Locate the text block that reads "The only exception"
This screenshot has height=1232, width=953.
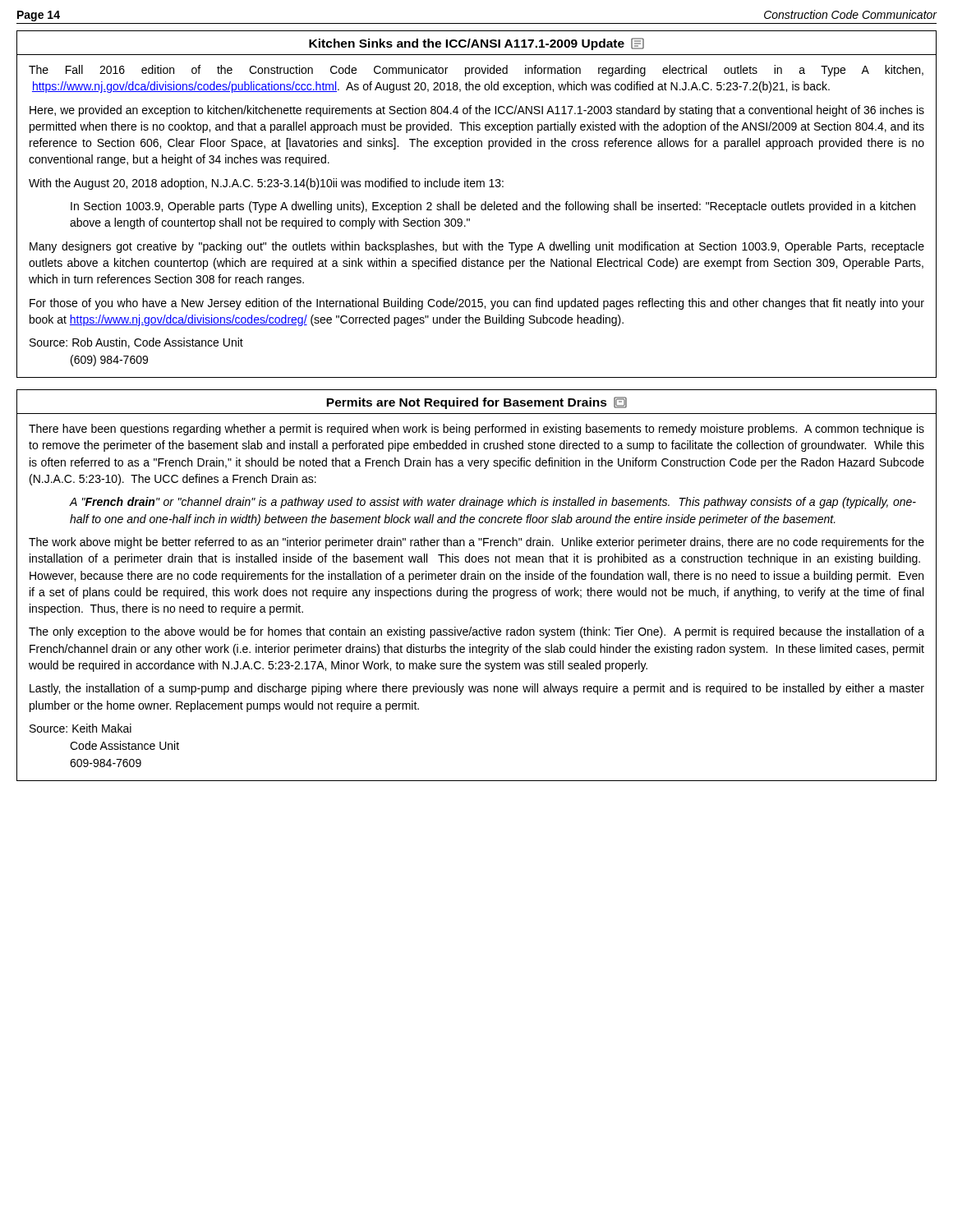[x=476, y=649]
